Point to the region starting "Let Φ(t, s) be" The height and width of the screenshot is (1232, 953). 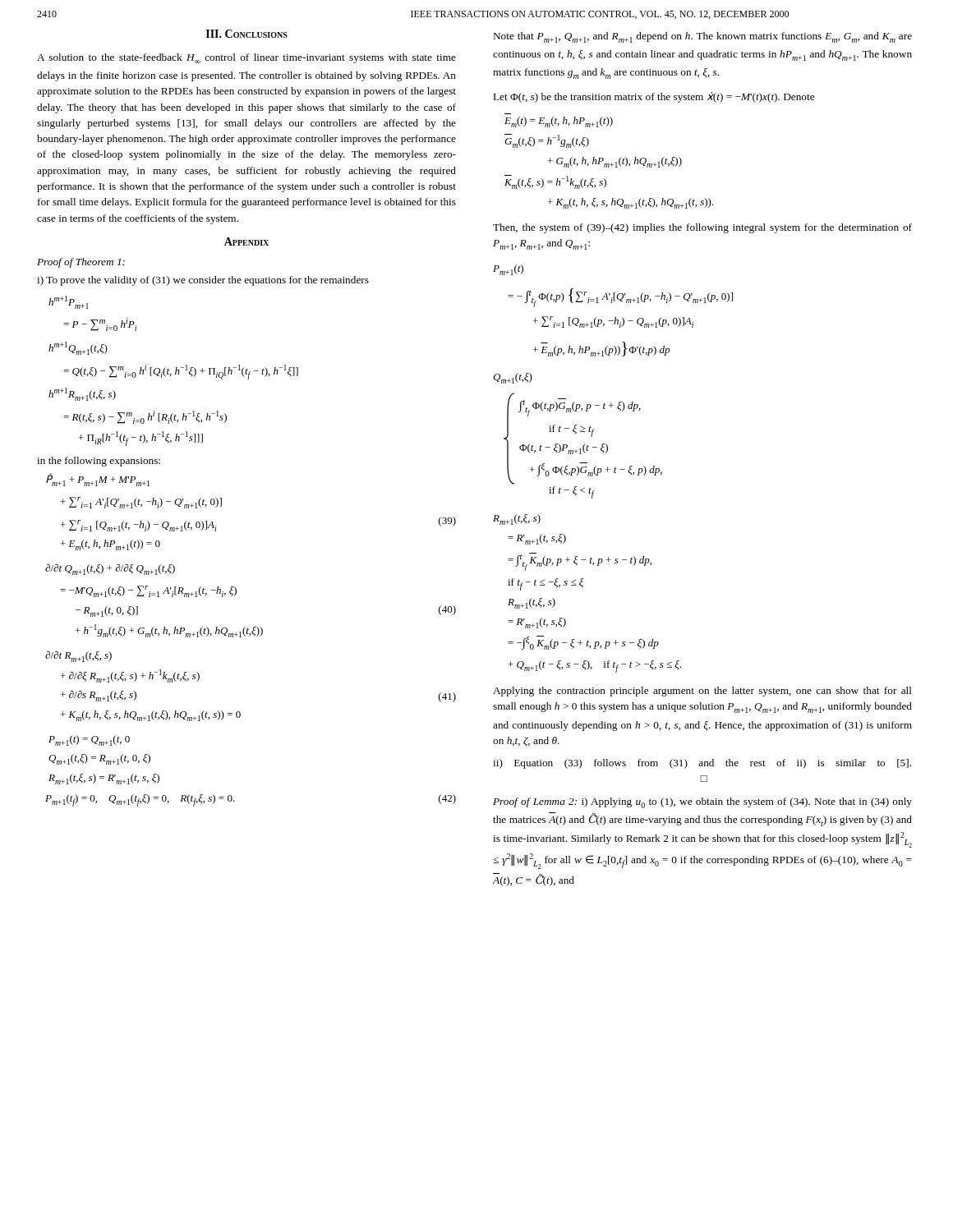[654, 97]
